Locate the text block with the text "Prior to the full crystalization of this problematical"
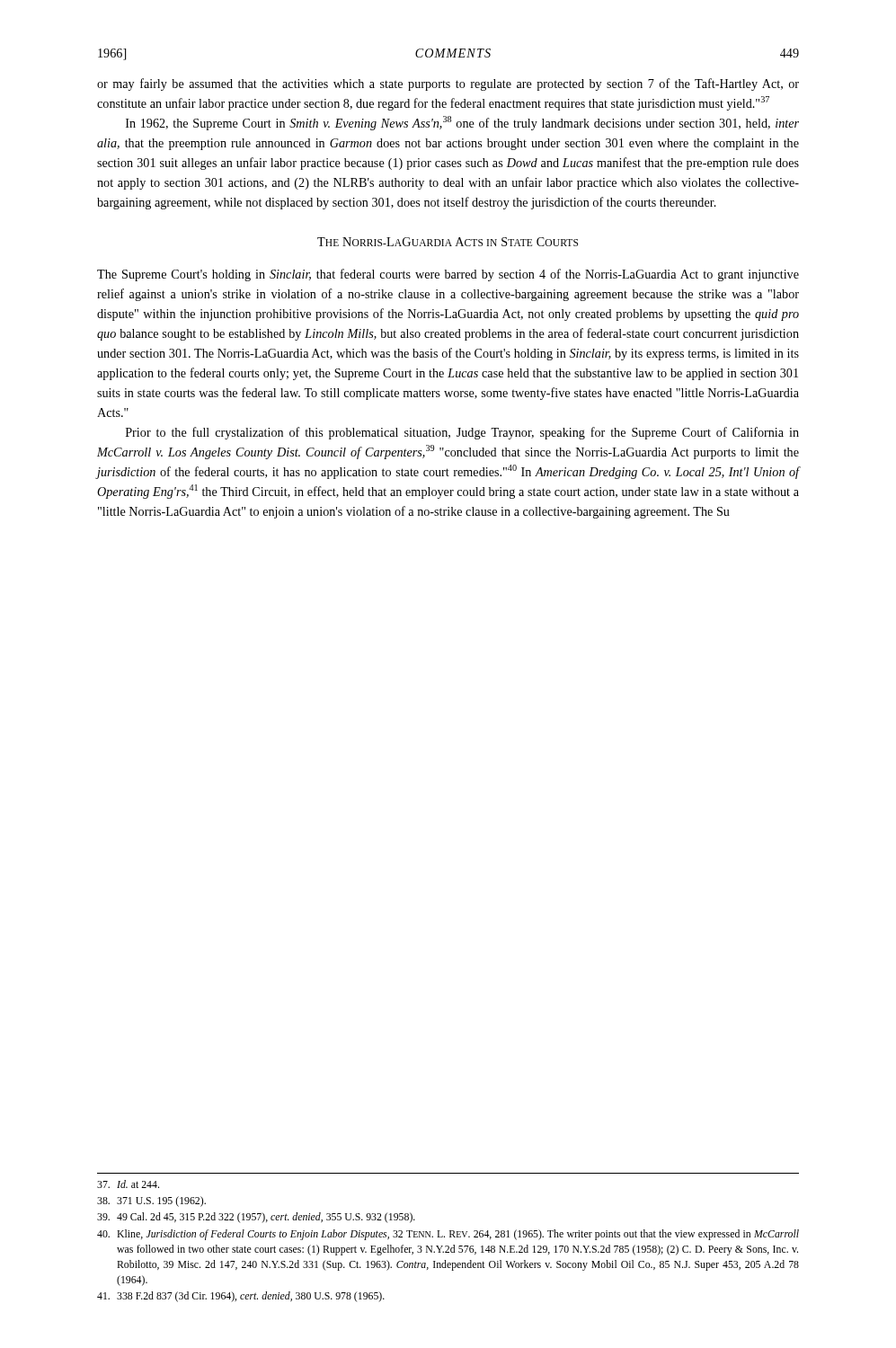Image resolution: width=896 pixels, height=1348 pixels. pyautogui.click(x=448, y=472)
